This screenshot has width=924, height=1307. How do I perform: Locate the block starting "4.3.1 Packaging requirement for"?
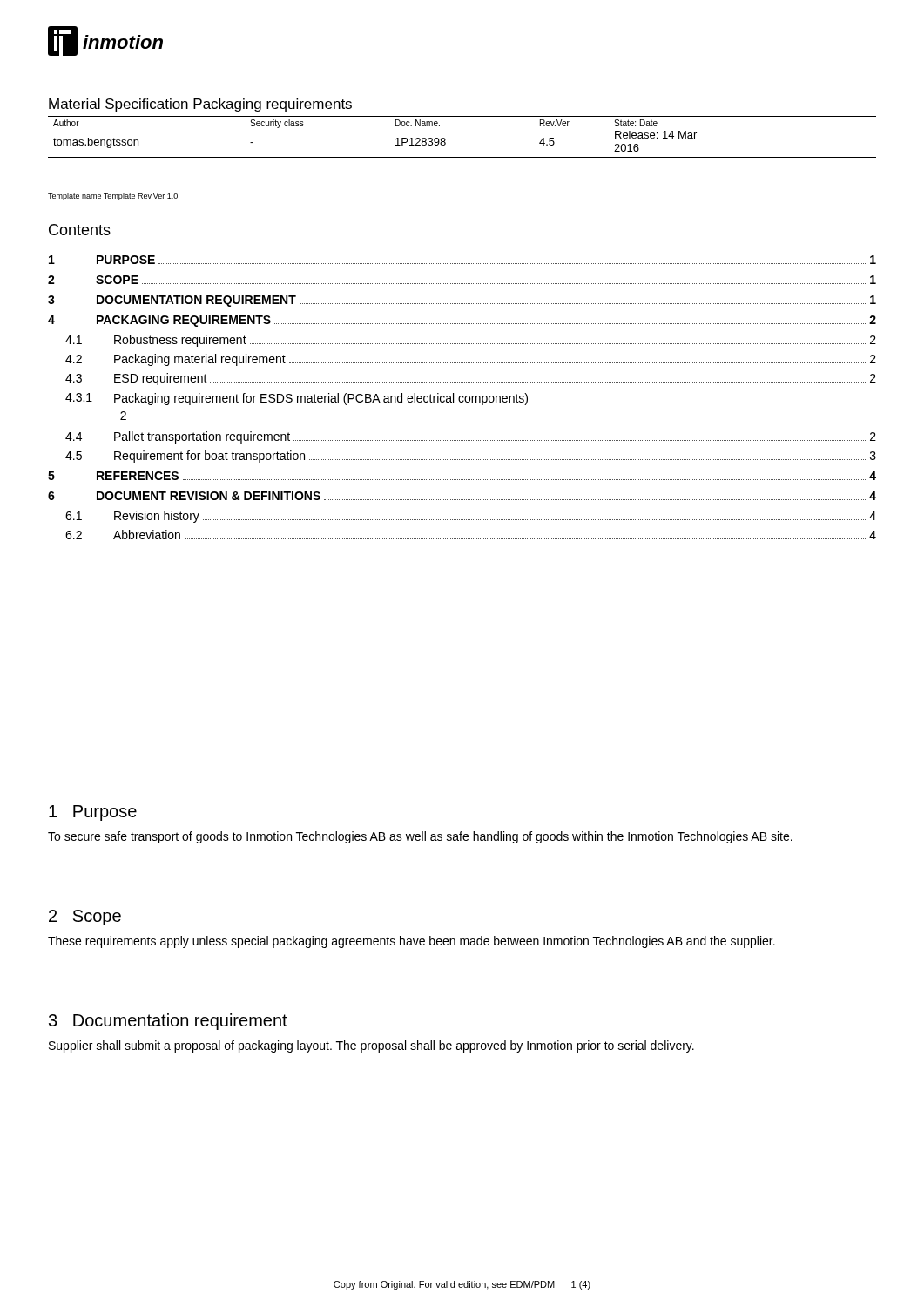point(288,407)
